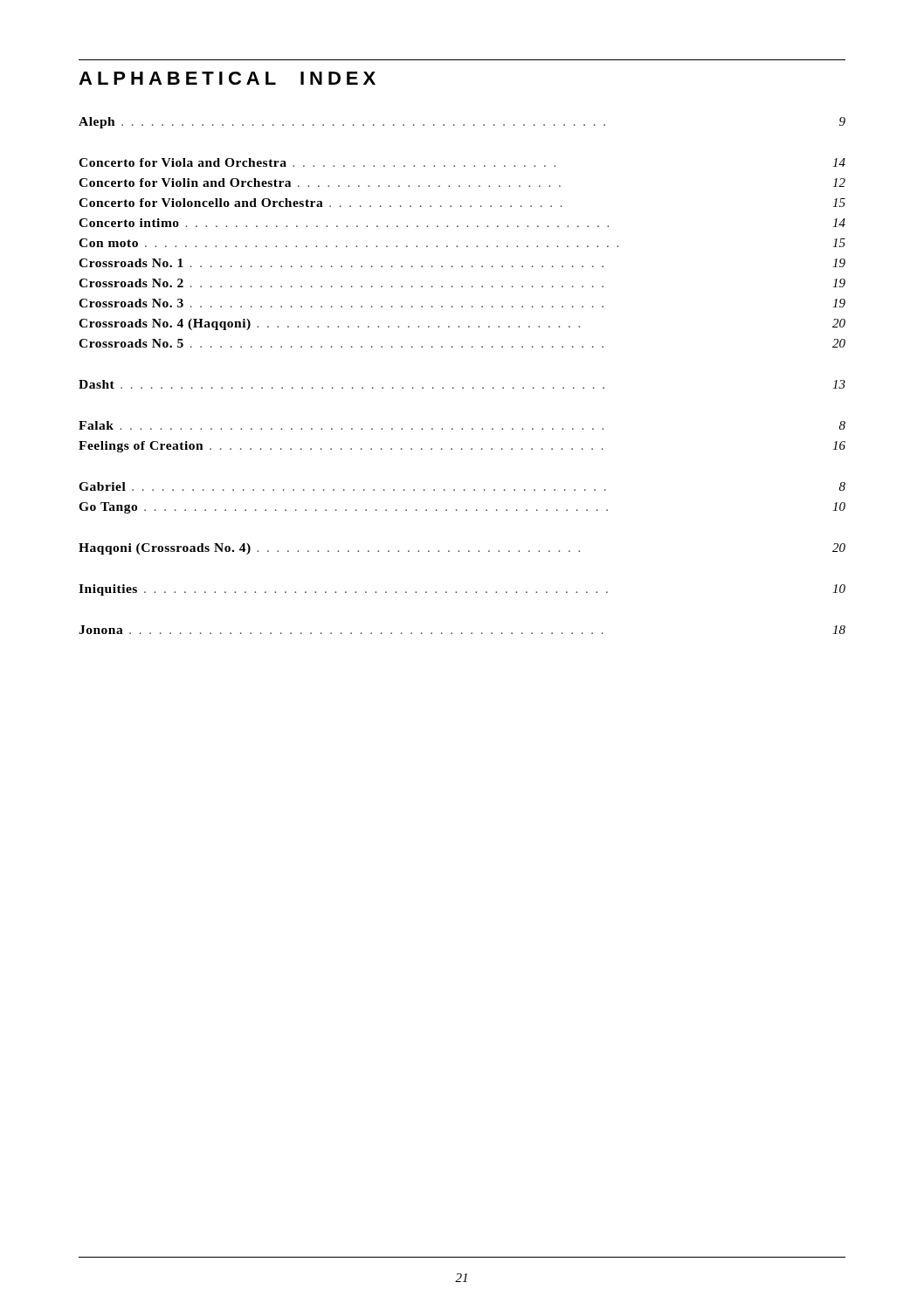924x1310 pixels.
Task: Locate the text block starting "Crossroads No. 2 . . . . ."
Action: pos(462,284)
